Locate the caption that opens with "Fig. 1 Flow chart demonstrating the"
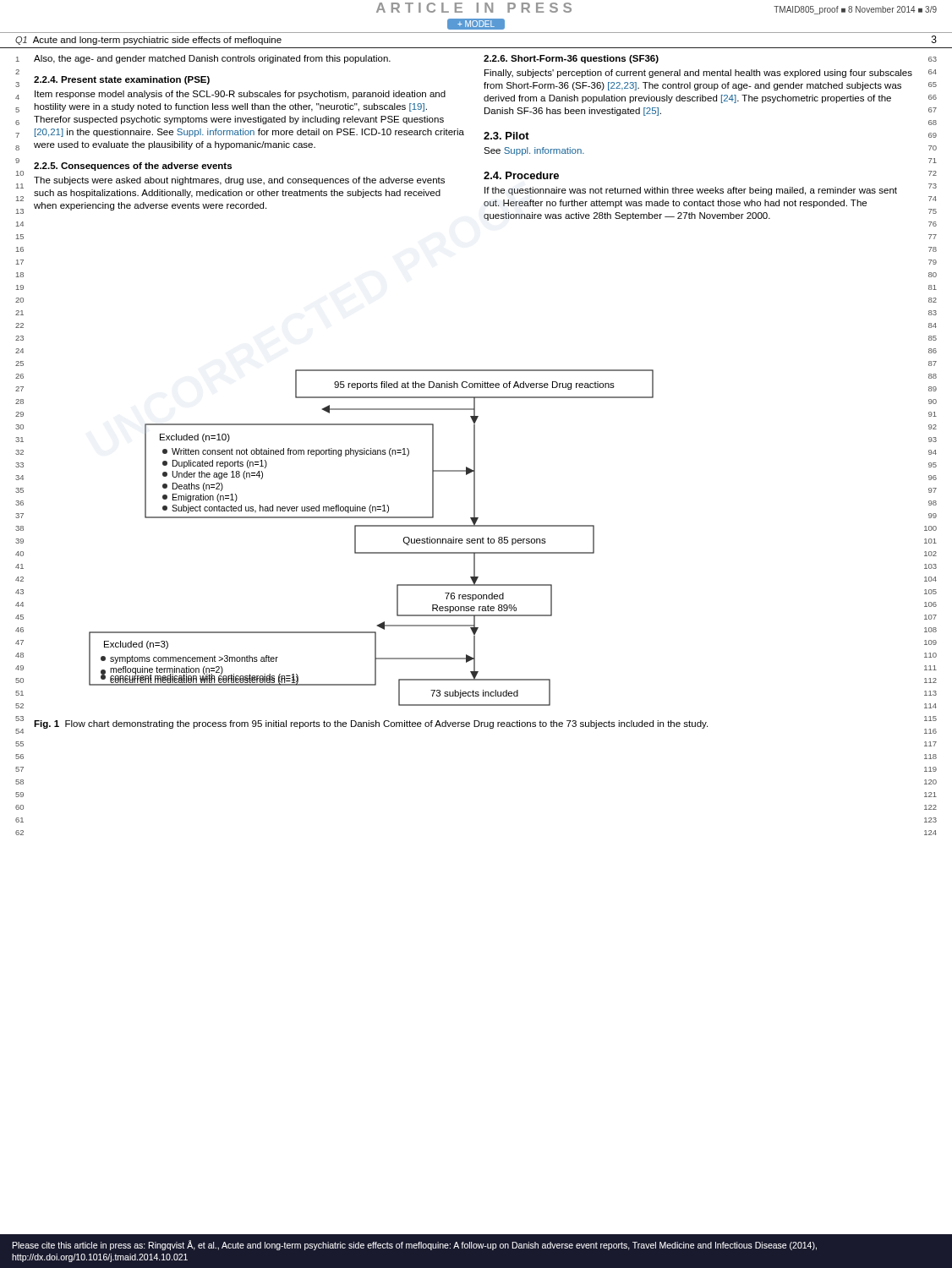 pos(371,724)
